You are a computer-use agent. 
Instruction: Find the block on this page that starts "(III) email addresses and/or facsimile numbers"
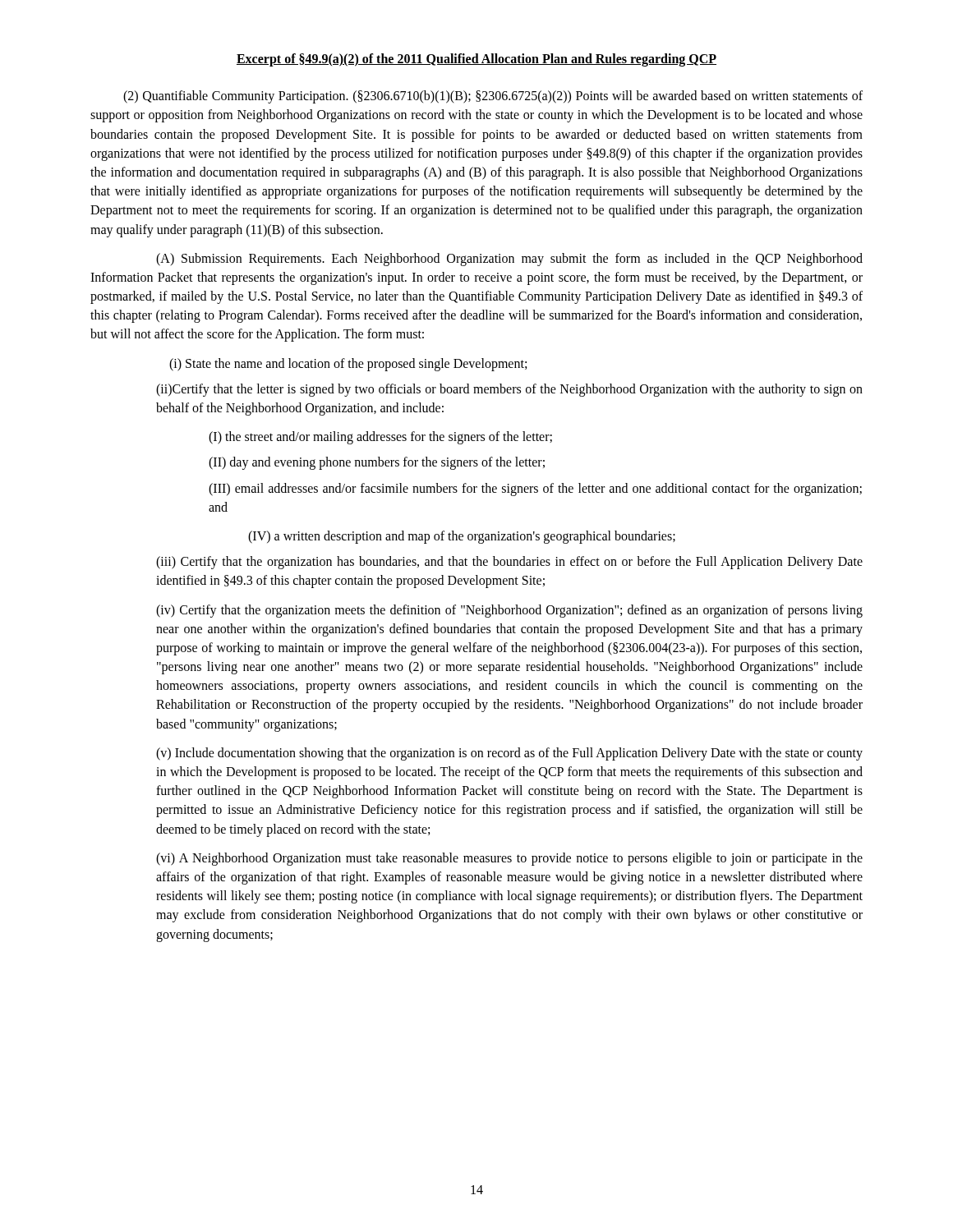tap(536, 497)
